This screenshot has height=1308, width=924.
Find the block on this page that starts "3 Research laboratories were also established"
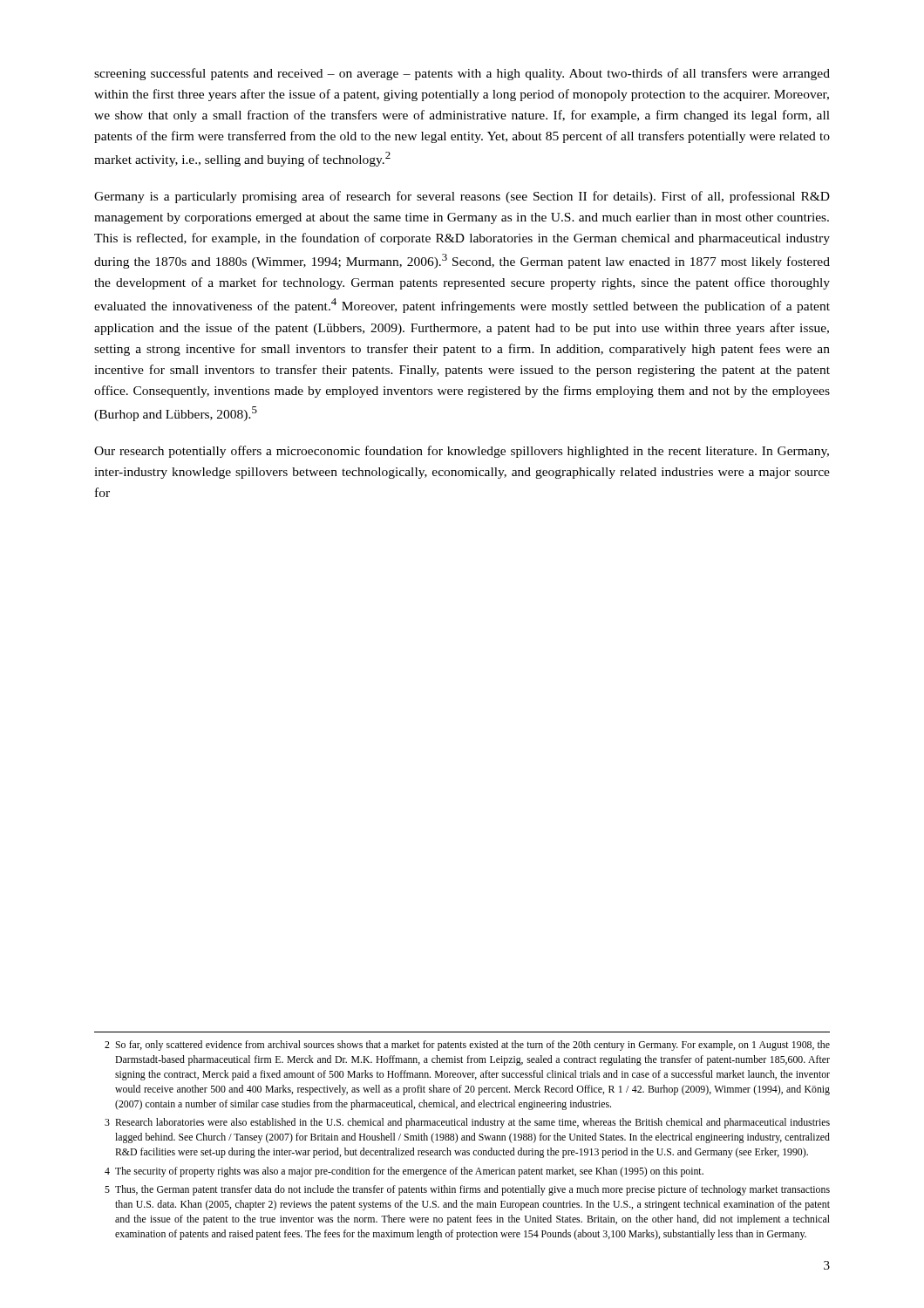tap(462, 1138)
